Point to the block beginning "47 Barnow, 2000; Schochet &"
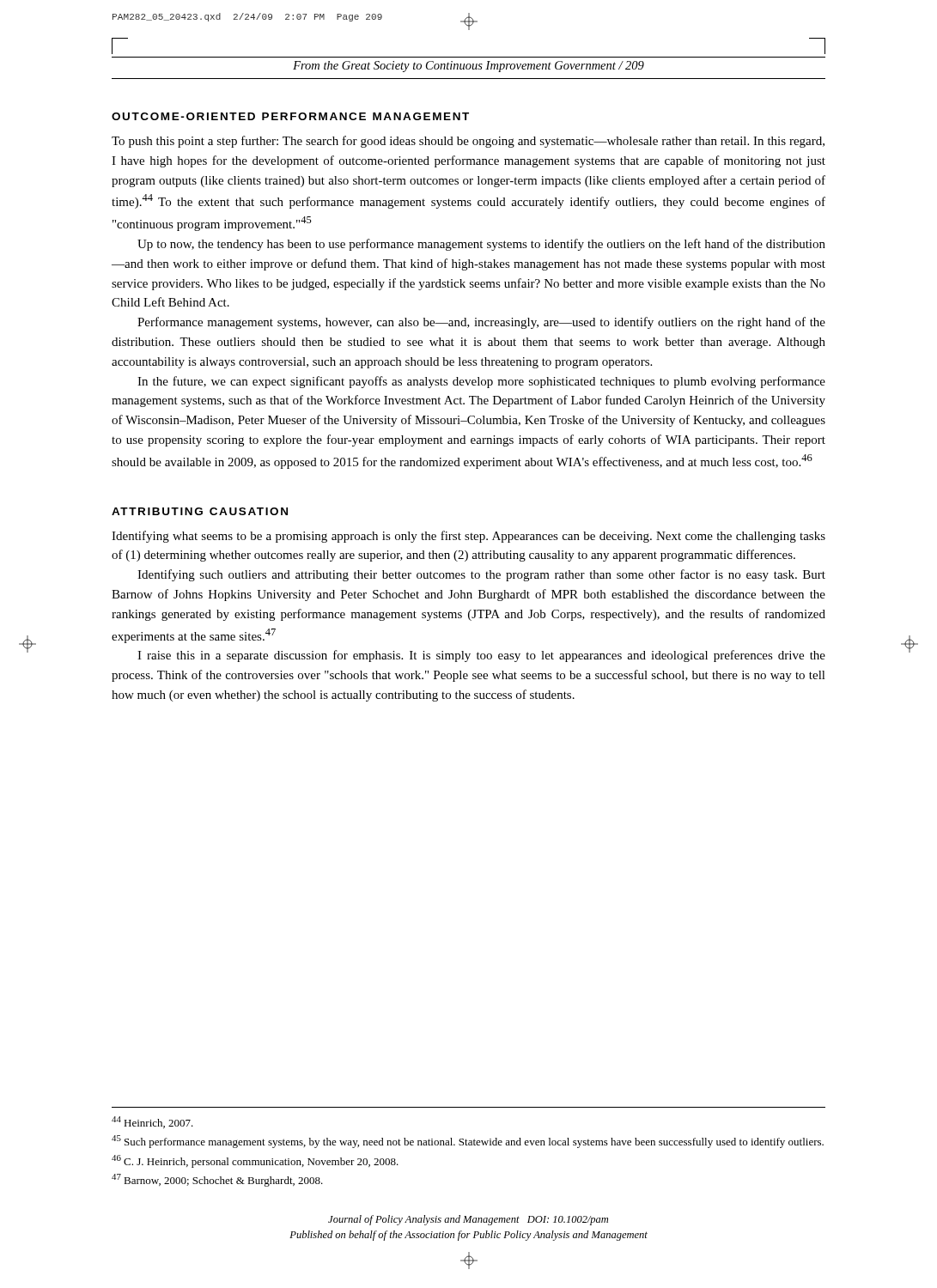 pyautogui.click(x=217, y=1179)
